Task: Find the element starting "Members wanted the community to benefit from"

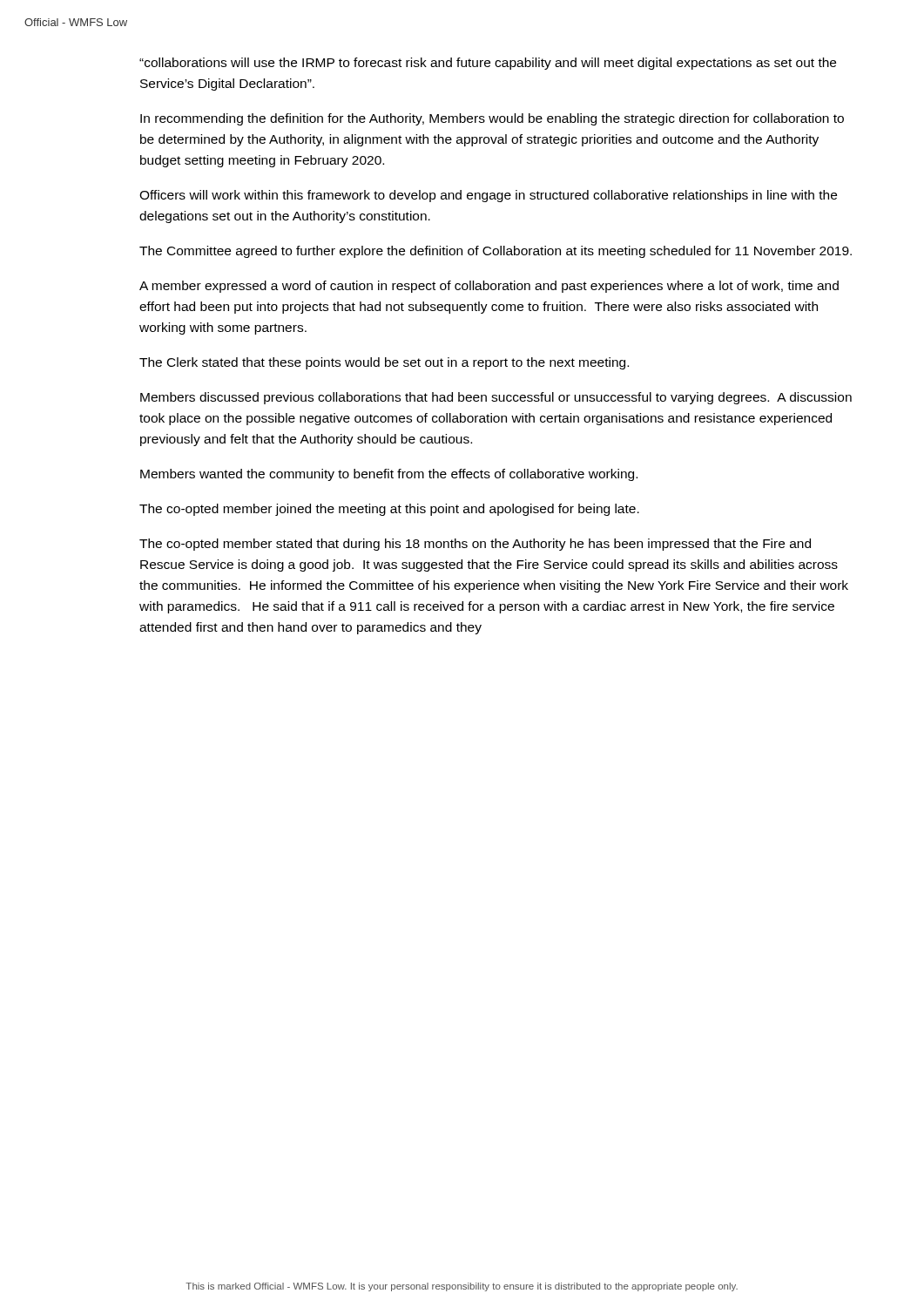Action: pyautogui.click(x=389, y=474)
